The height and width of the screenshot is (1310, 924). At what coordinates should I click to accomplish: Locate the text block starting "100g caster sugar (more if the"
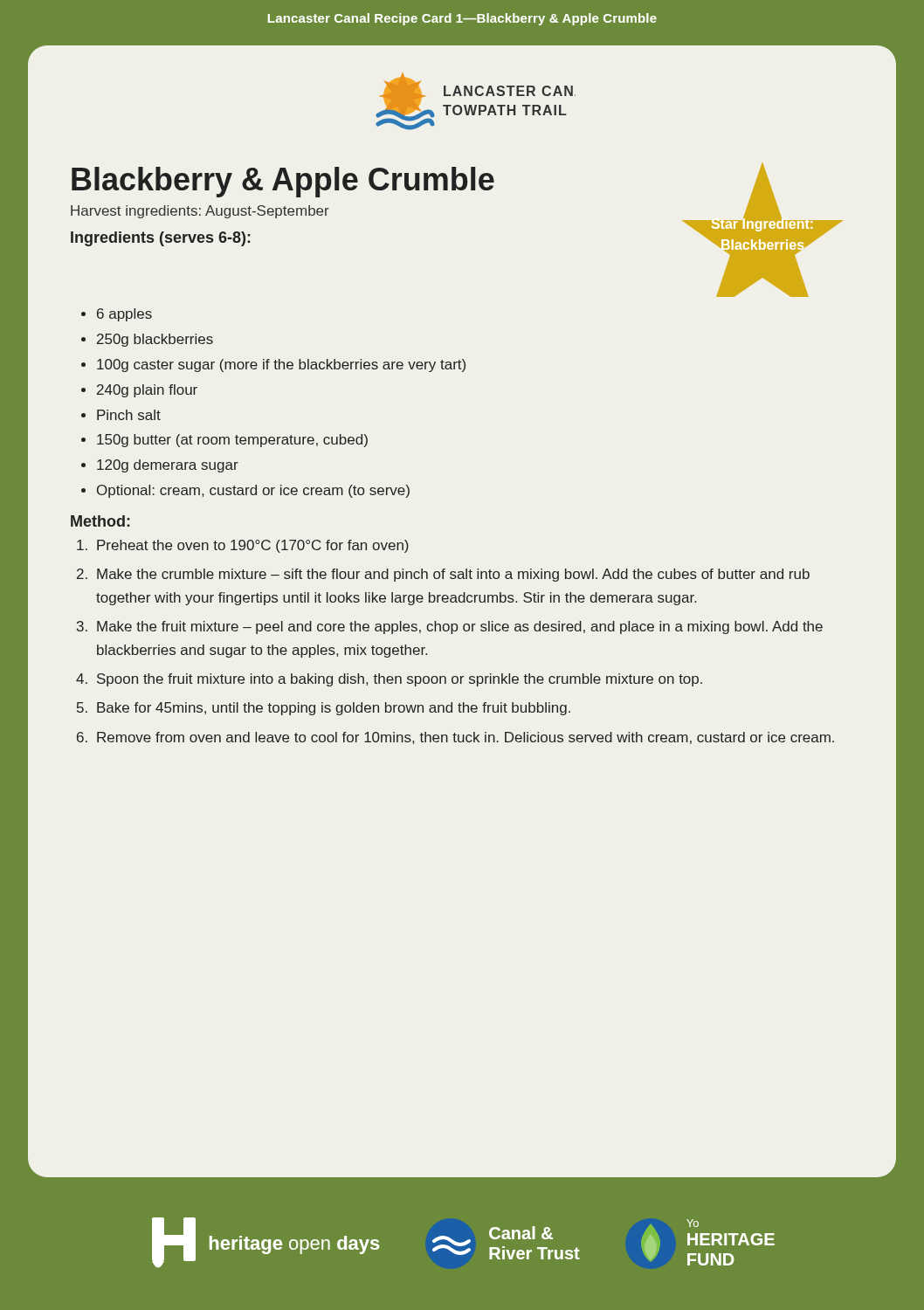pyautogui.click(x=281, y=364)
